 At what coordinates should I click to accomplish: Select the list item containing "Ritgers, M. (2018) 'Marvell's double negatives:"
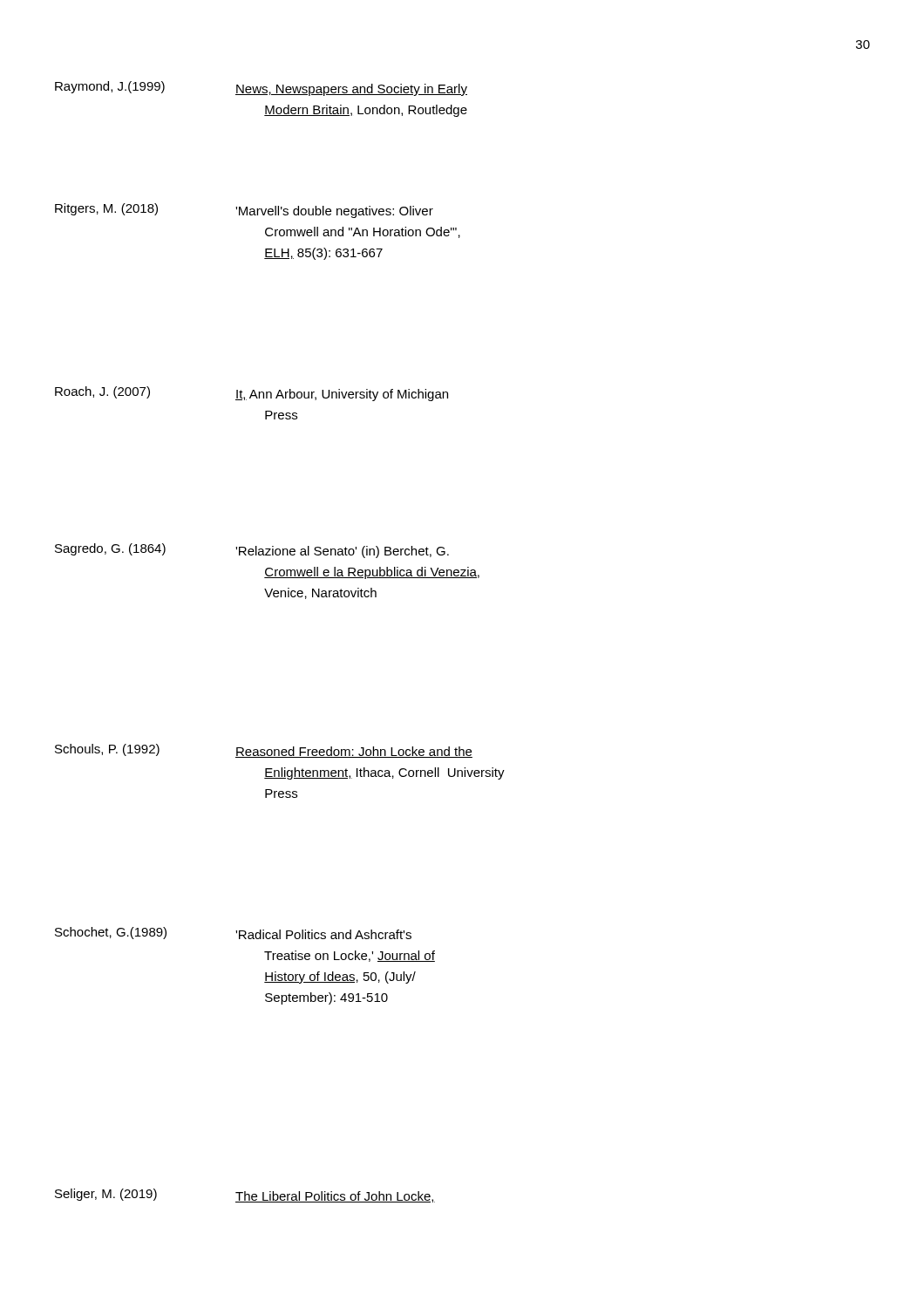click(462, 232)
